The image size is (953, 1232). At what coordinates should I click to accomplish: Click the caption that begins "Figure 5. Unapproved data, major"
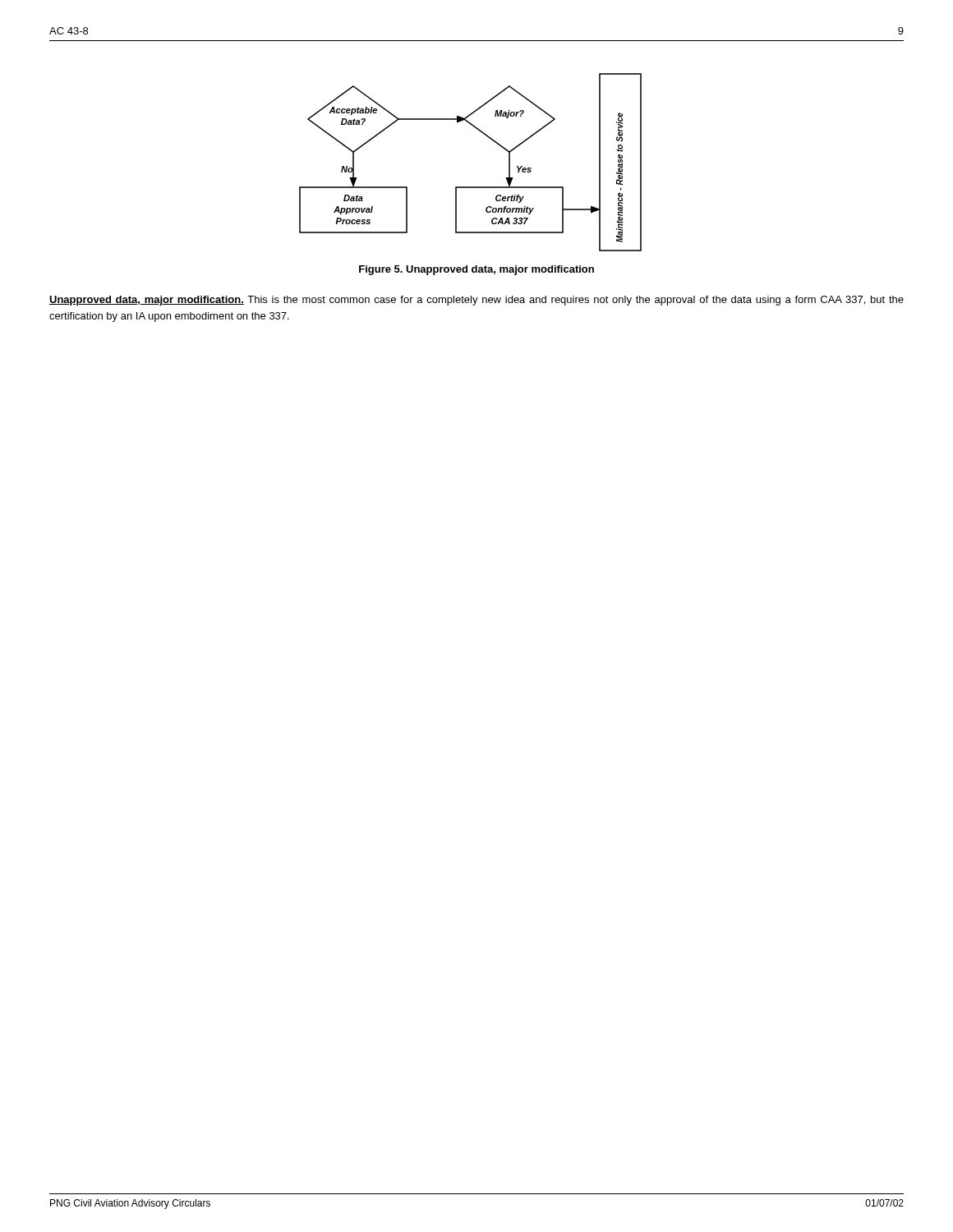coord(476,269)
